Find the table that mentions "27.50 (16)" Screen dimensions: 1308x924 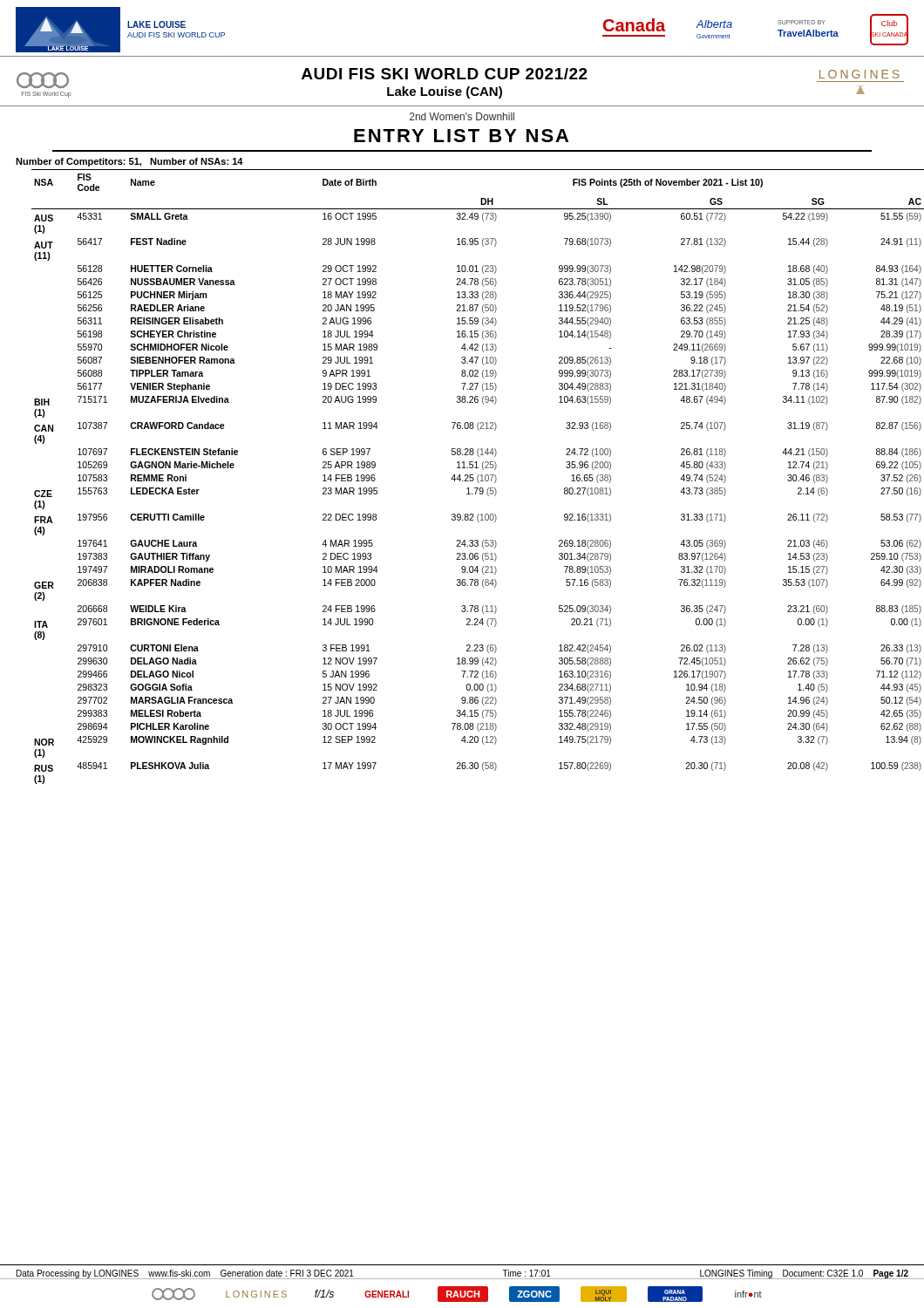coord(462,477)
